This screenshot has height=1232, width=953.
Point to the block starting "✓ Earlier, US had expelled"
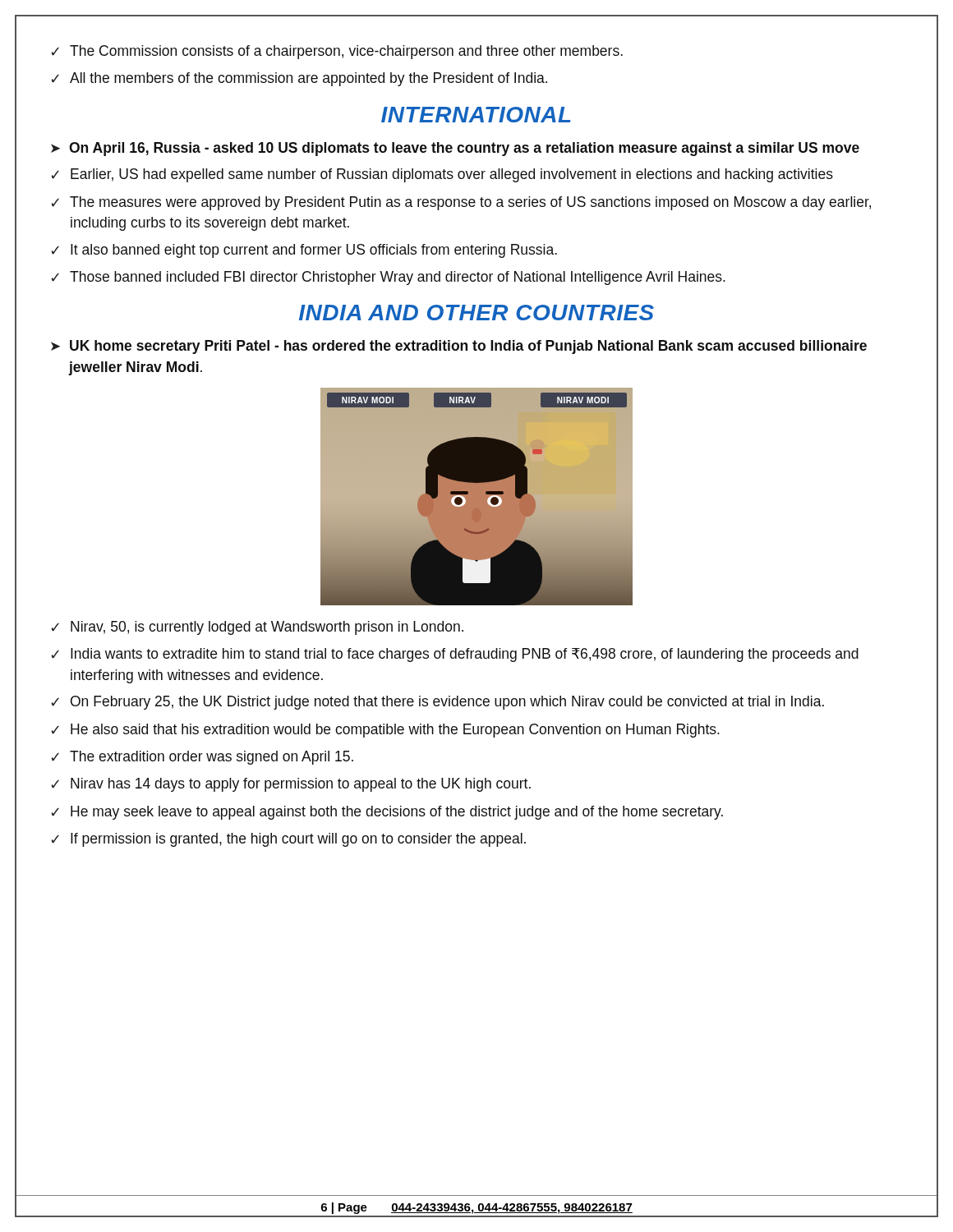441,175
